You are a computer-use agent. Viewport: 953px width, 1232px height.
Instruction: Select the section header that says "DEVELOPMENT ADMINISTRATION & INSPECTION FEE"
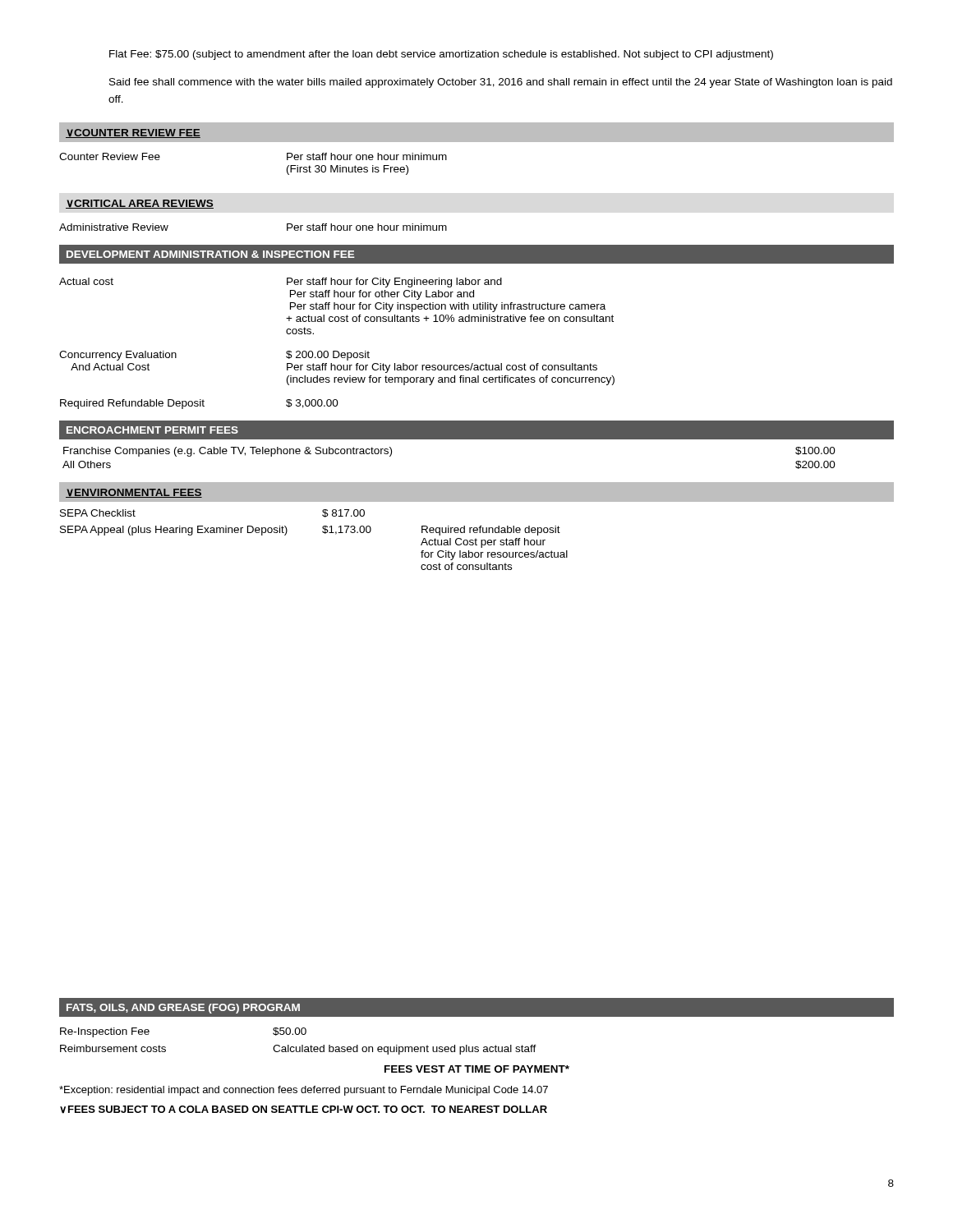210,254
